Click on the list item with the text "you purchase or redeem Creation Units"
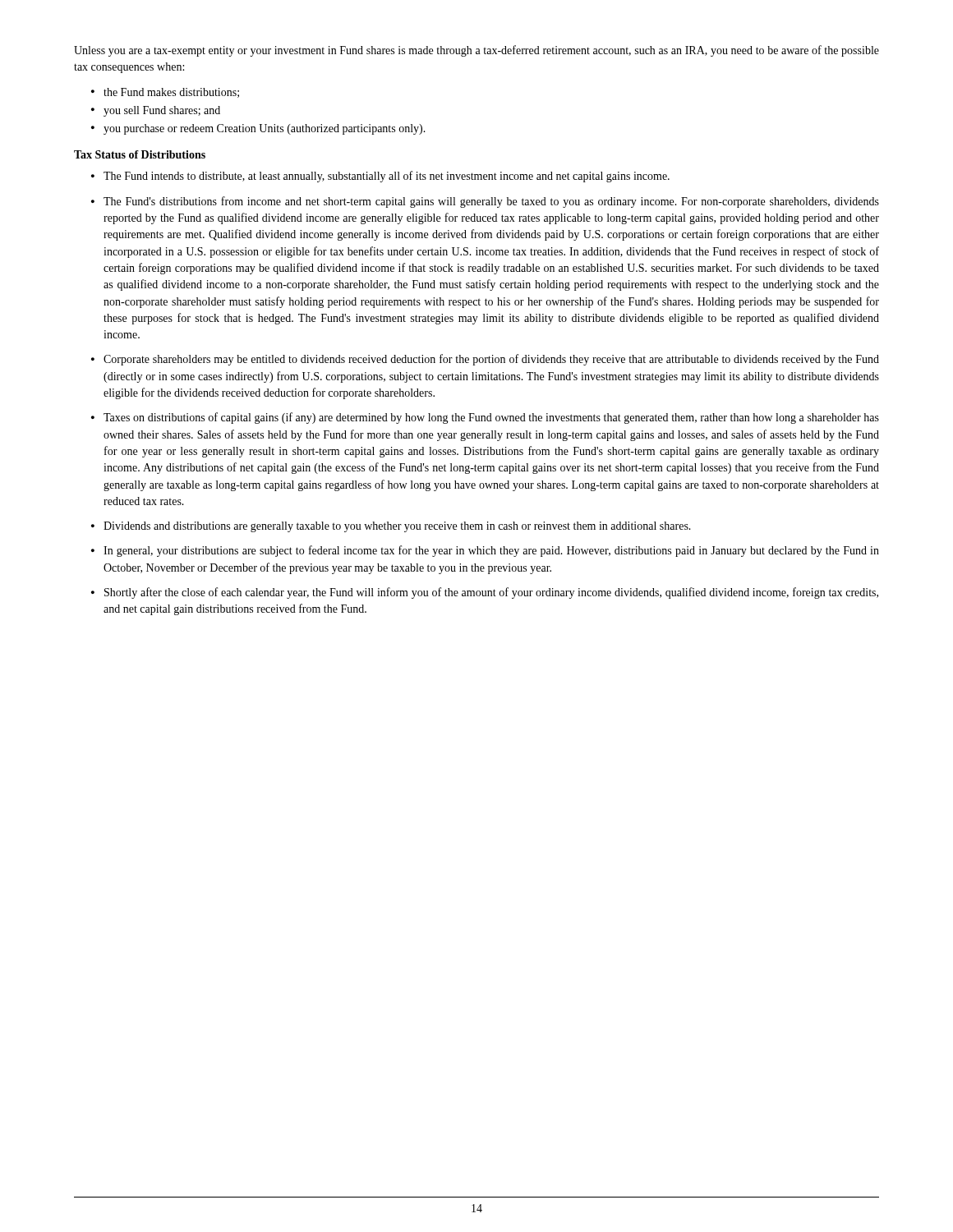 point(265,129)
